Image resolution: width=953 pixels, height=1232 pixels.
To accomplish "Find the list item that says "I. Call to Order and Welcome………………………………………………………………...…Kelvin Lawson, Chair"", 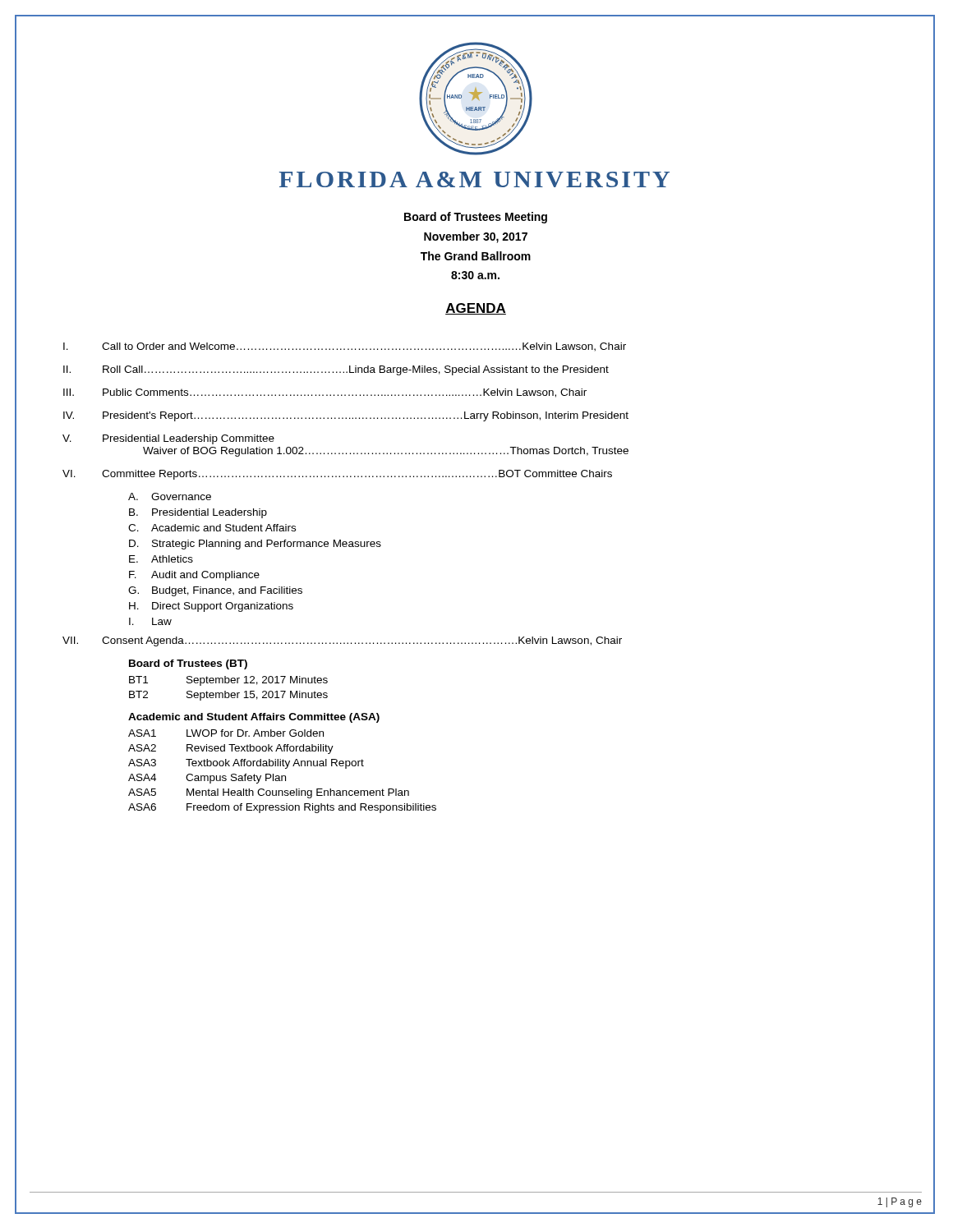I will pos(476,346).
